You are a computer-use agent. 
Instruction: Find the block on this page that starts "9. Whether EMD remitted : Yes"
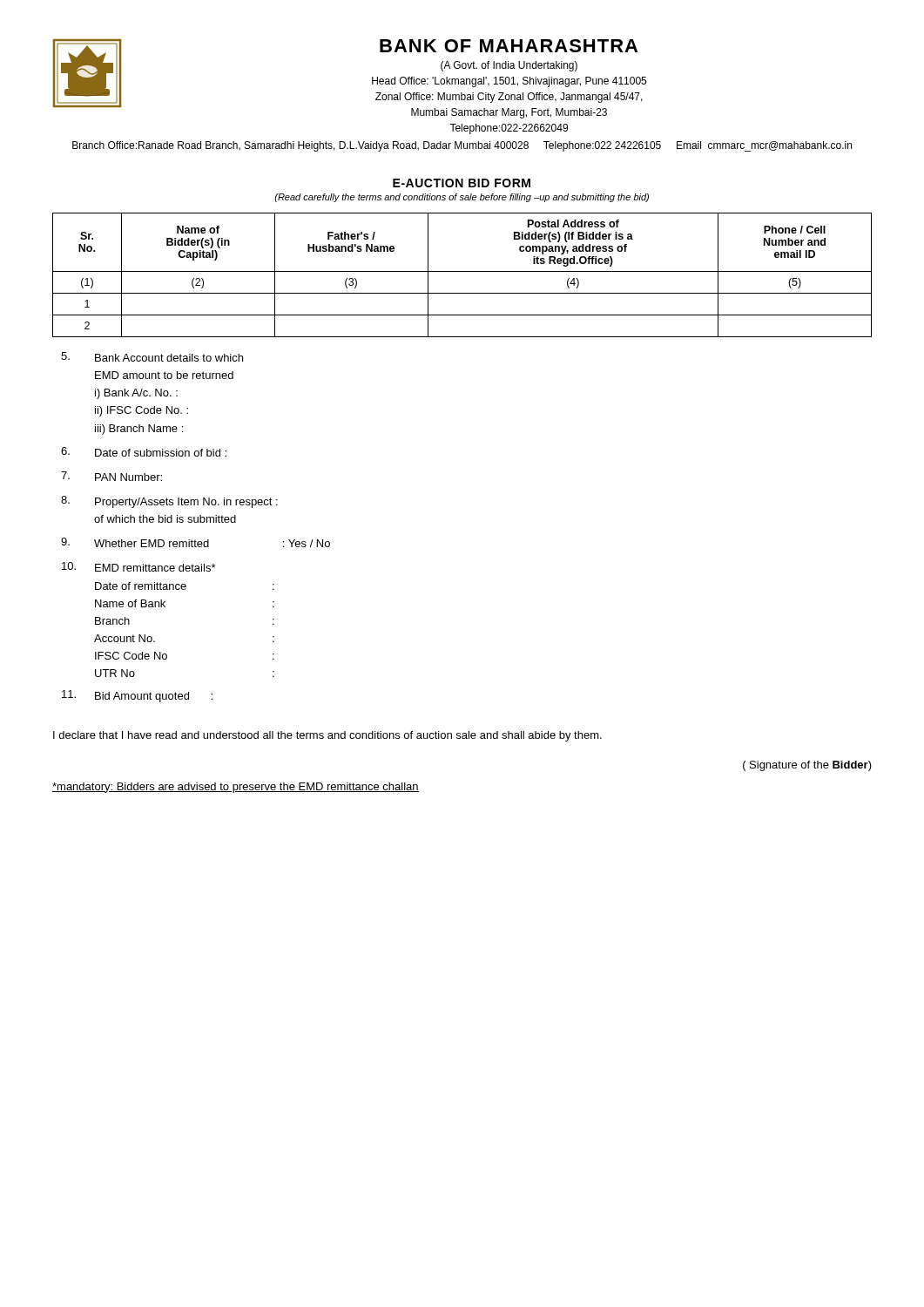(196, 542)
